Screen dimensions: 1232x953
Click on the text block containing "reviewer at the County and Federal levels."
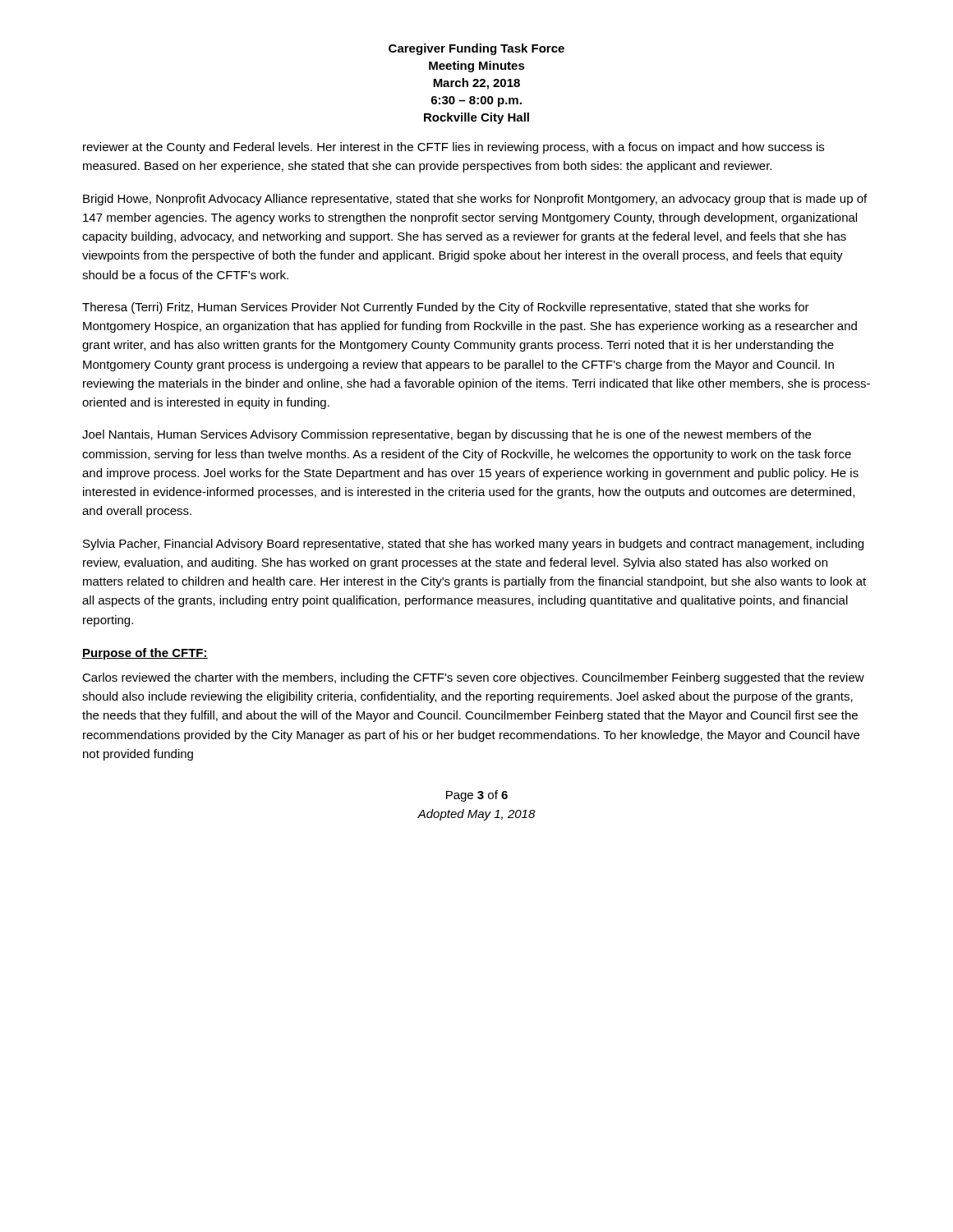453,156
